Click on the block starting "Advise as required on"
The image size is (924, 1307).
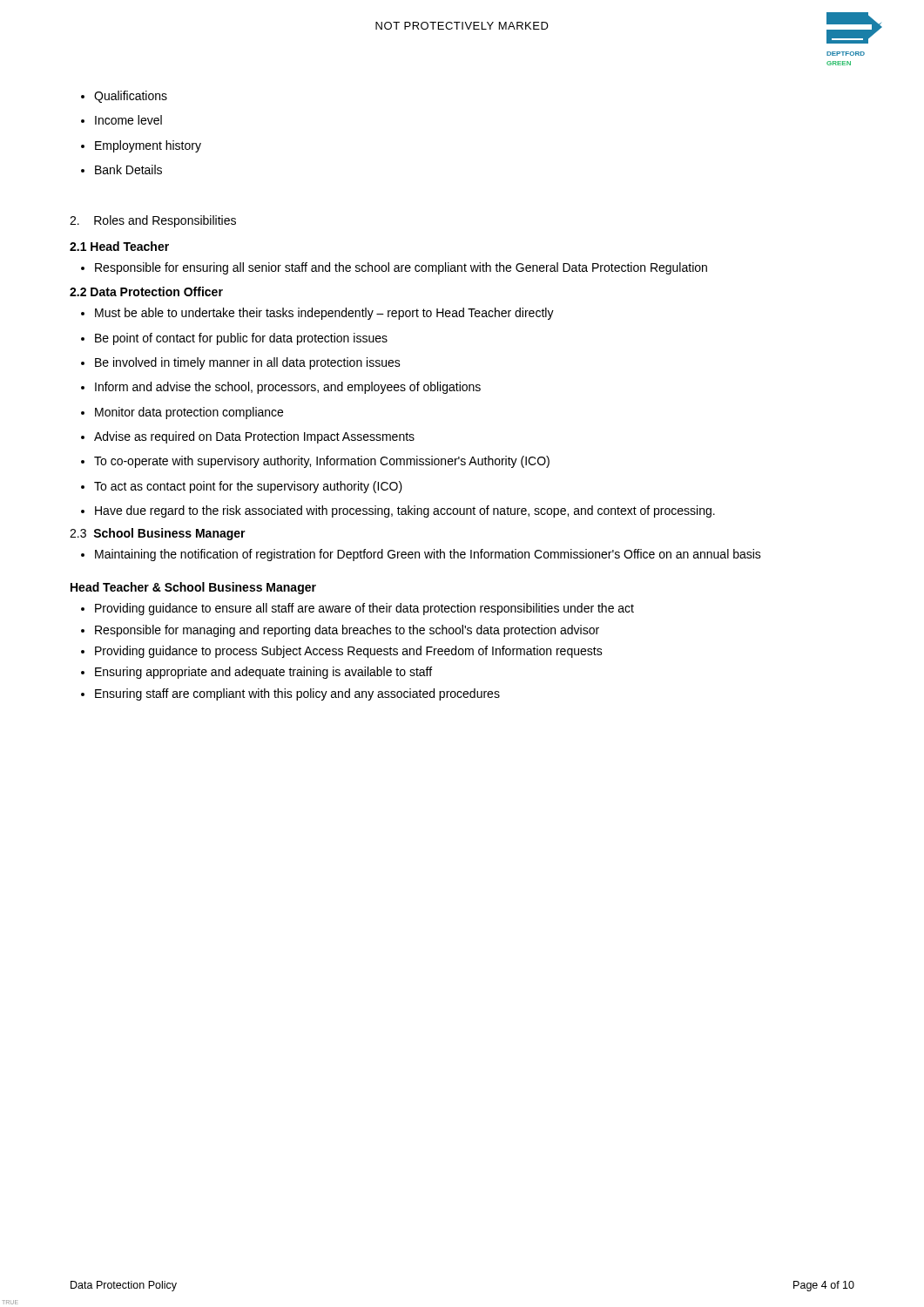pos(248,437)
